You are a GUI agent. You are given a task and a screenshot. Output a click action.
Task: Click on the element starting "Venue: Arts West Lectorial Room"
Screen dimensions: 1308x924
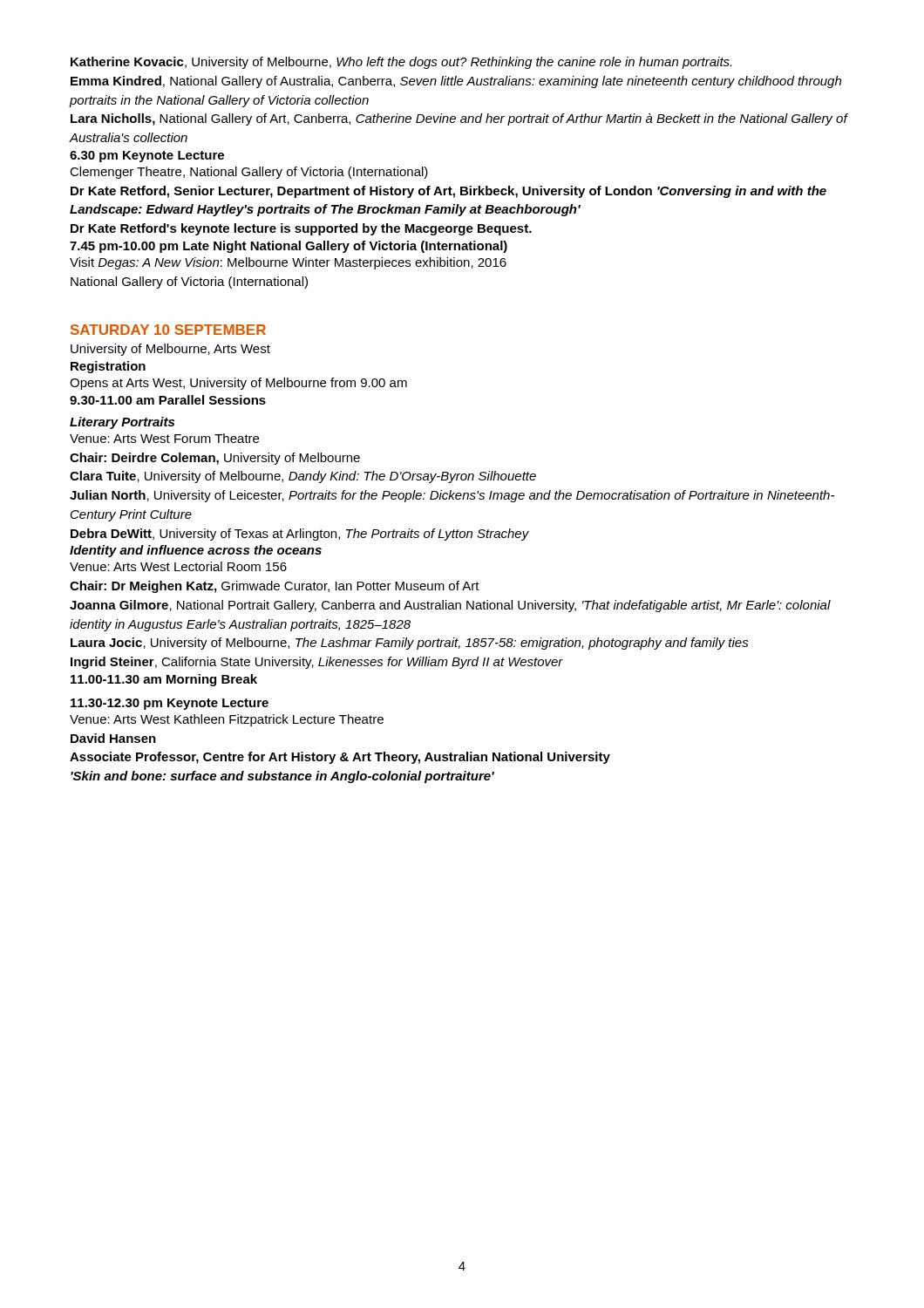click(450, 614)
